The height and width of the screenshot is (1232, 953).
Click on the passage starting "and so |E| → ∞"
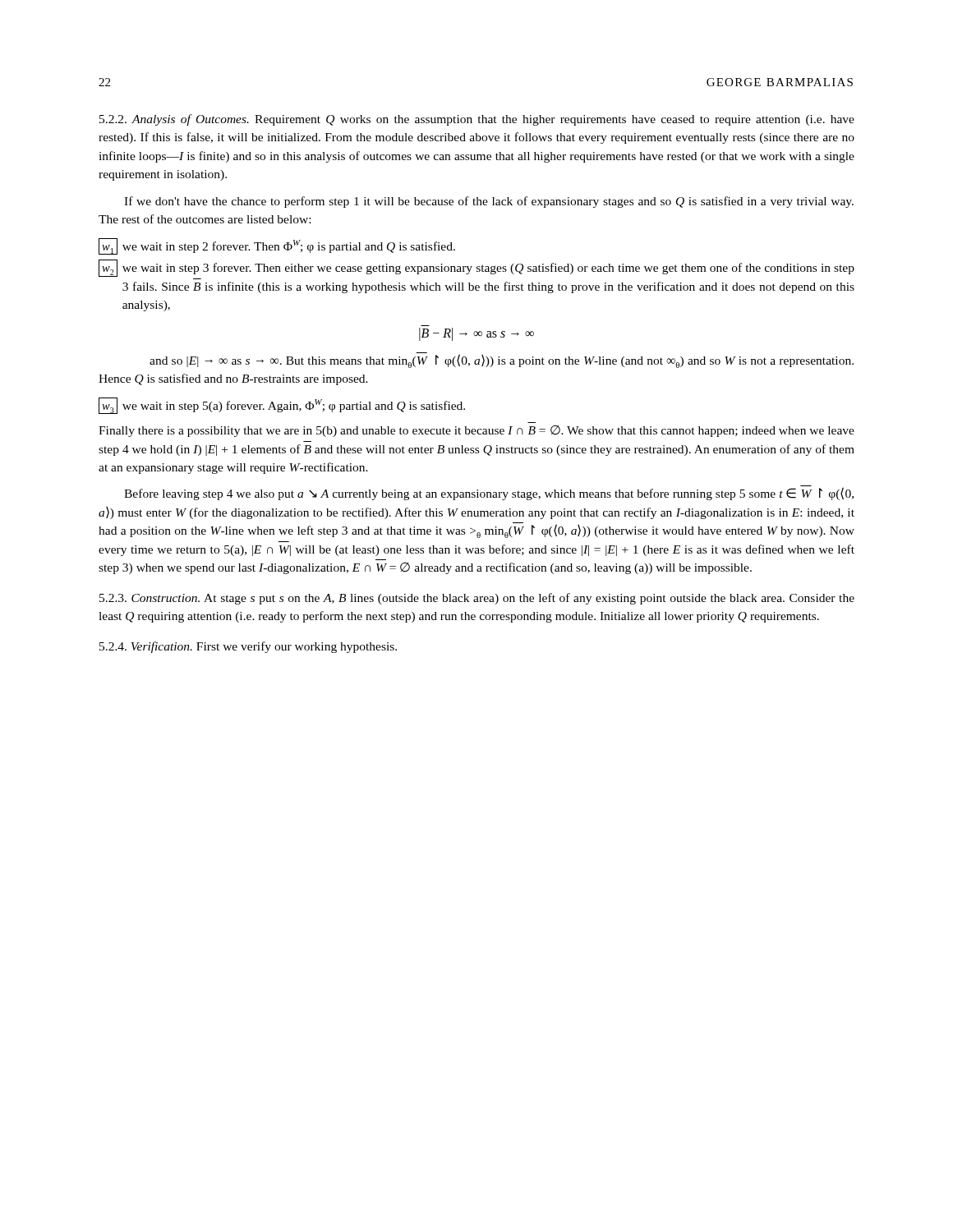tap(476, 370)
